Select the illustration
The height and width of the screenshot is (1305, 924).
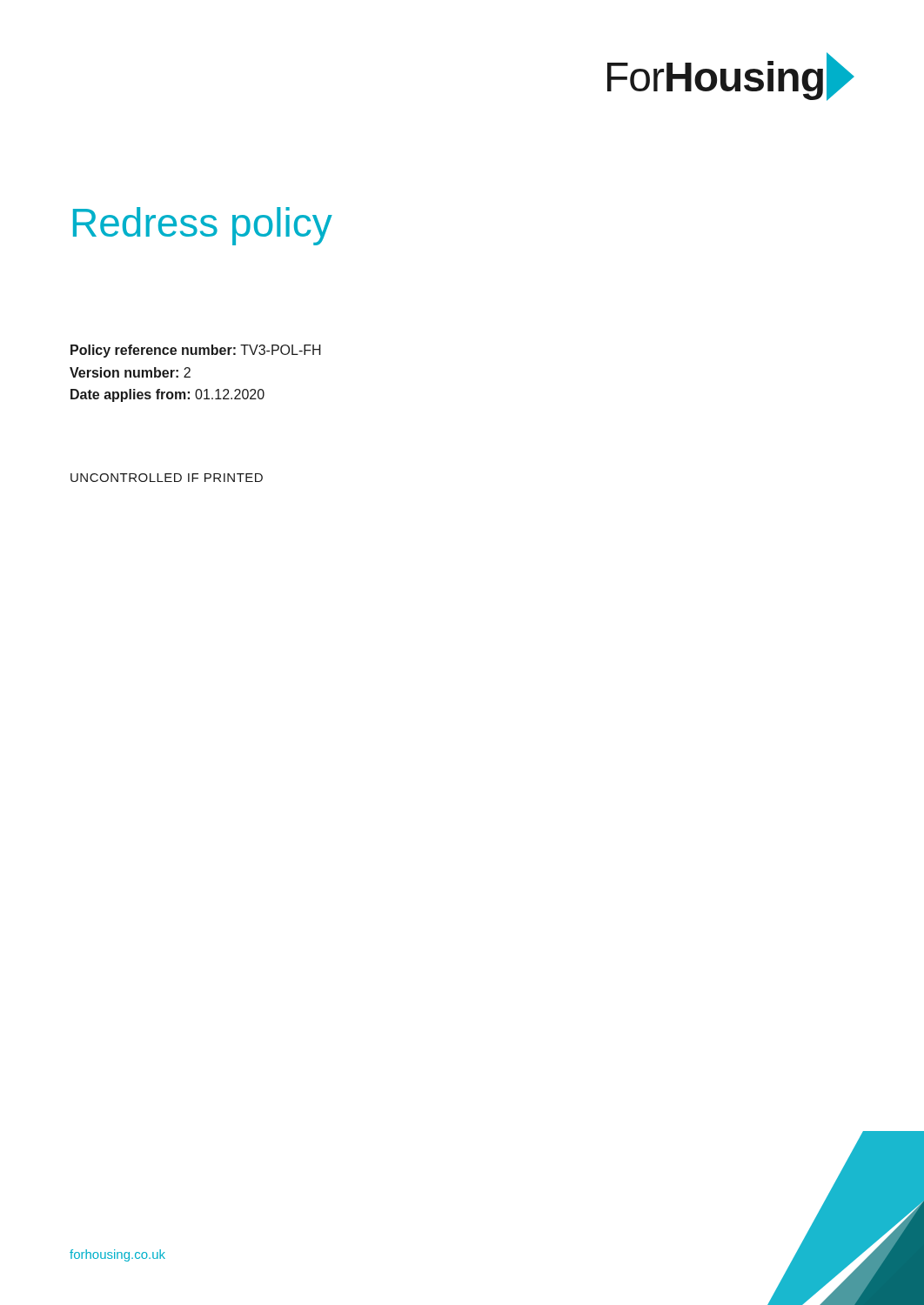(837, 1218)
